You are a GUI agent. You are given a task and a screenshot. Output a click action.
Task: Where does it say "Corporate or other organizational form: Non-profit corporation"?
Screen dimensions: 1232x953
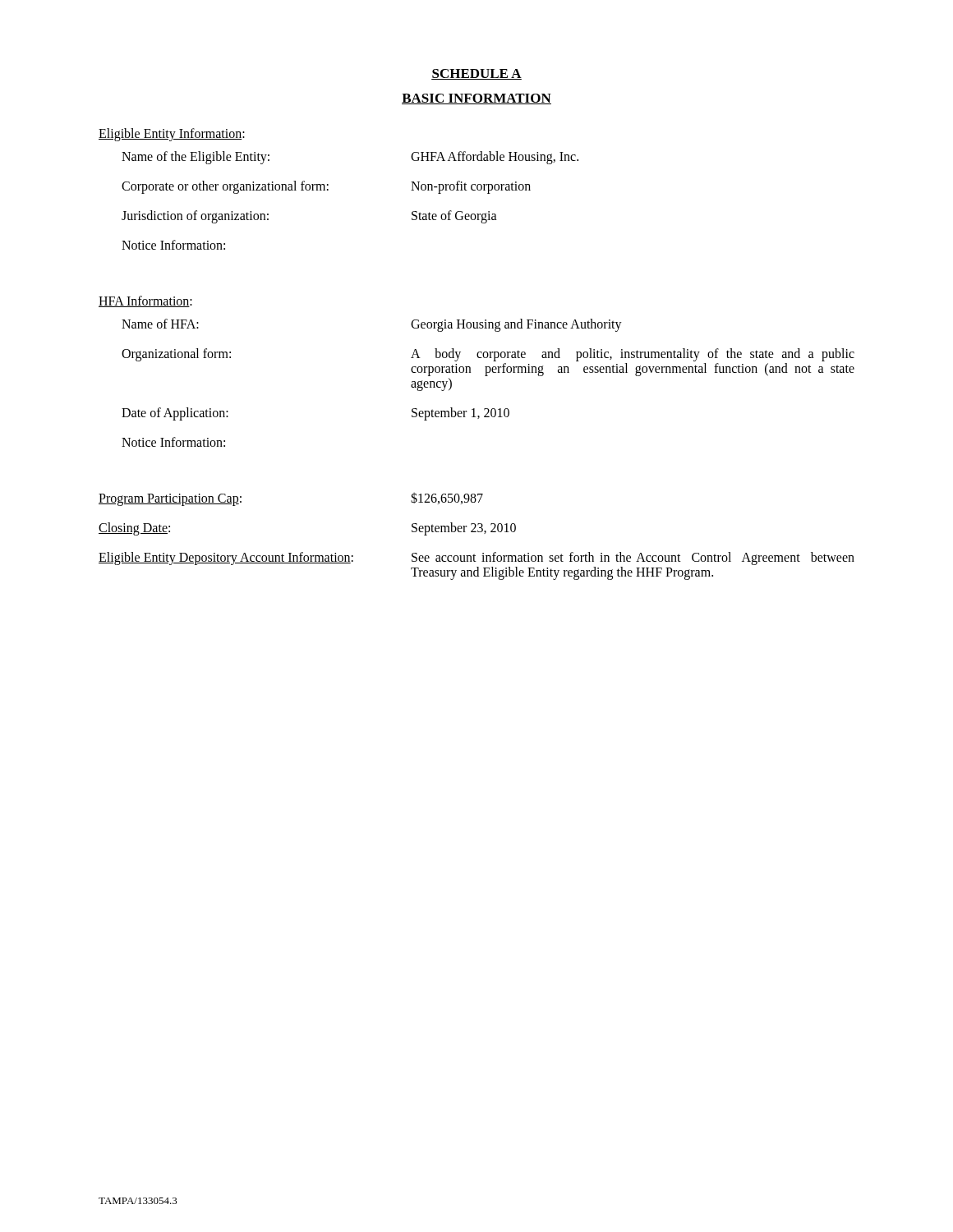476,186
